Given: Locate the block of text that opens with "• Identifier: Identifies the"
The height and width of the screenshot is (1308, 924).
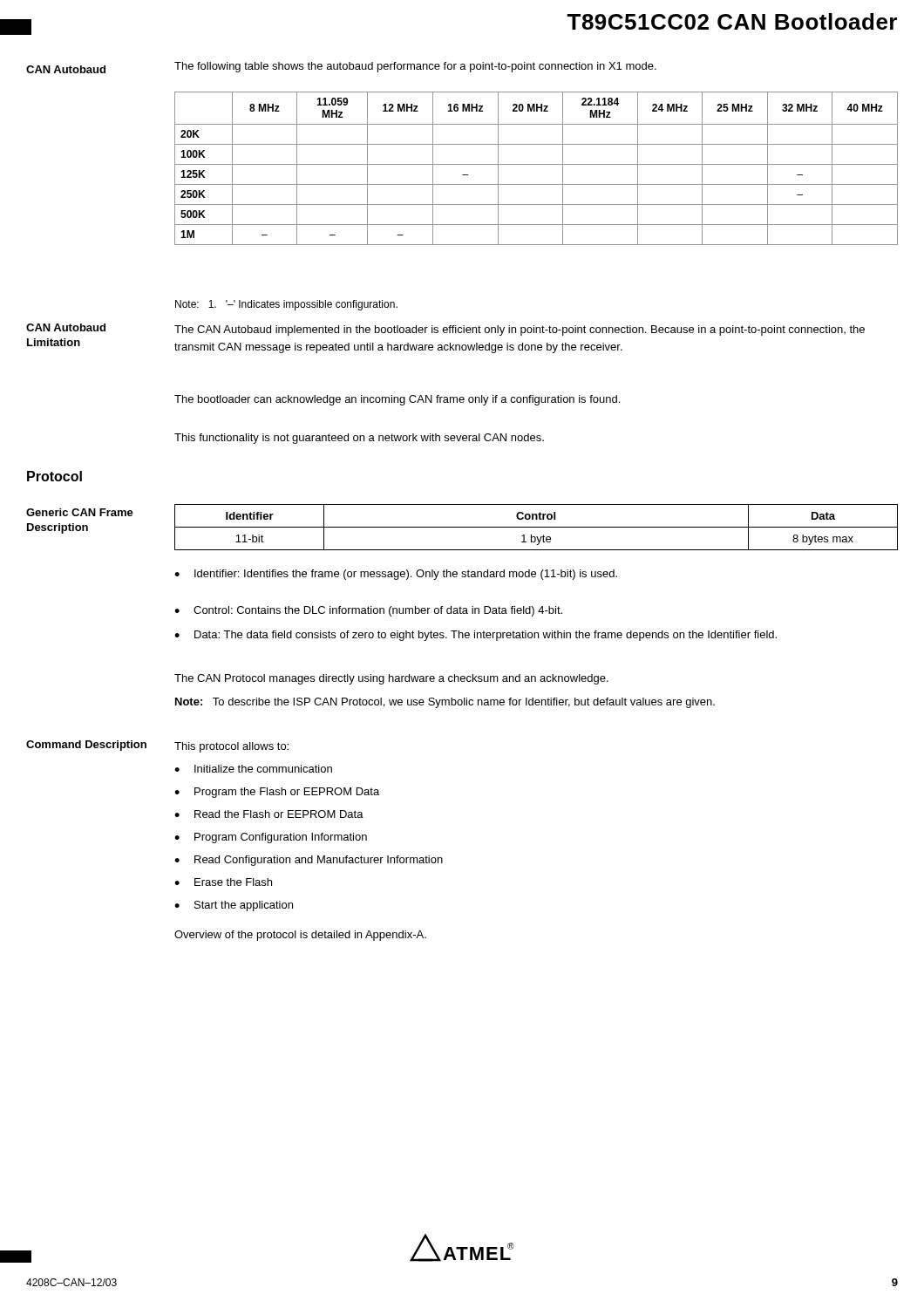Looking at the screenshot, I should tap(396, 576).
